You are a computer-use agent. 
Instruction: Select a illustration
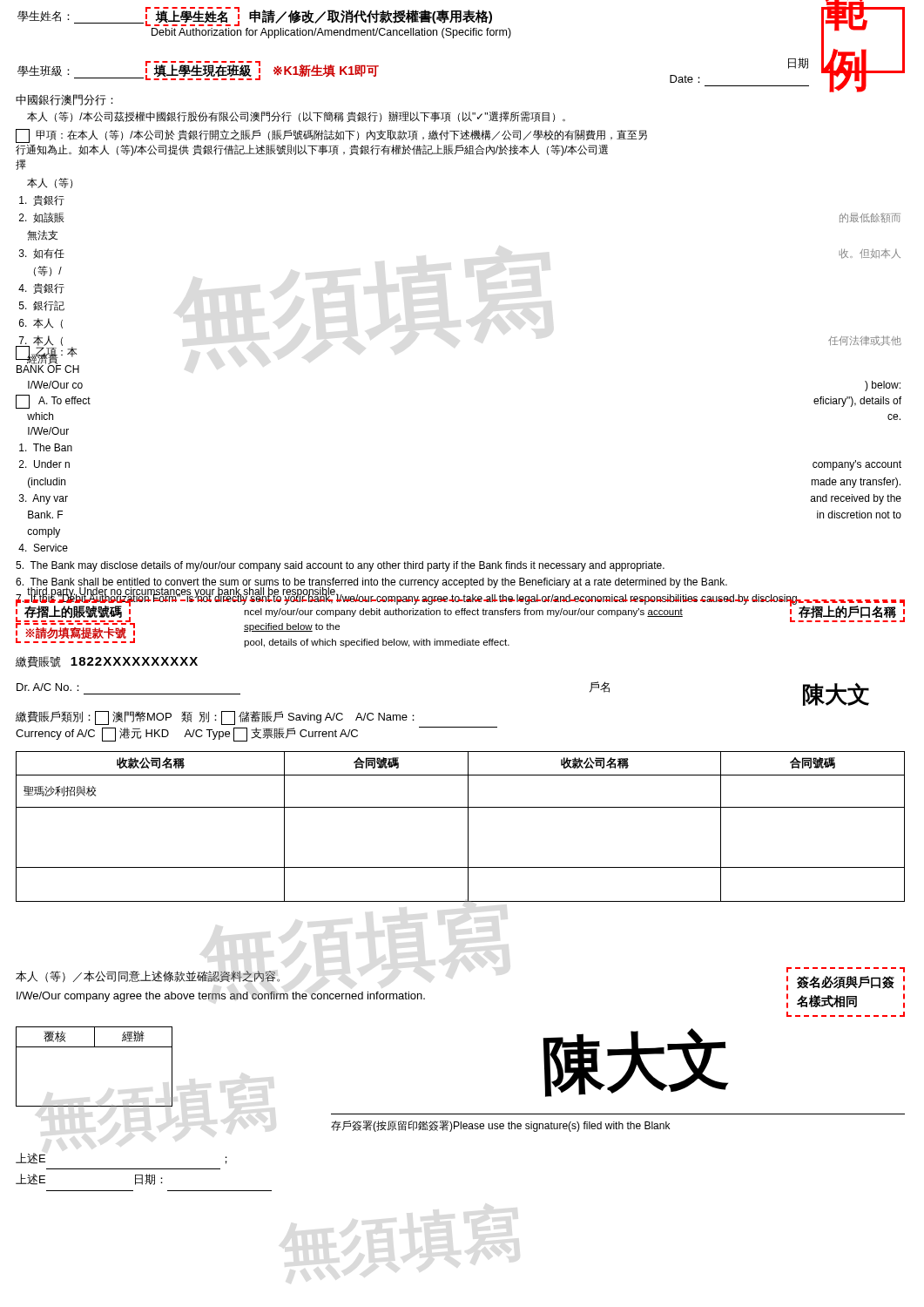(x=635, y=1063)
